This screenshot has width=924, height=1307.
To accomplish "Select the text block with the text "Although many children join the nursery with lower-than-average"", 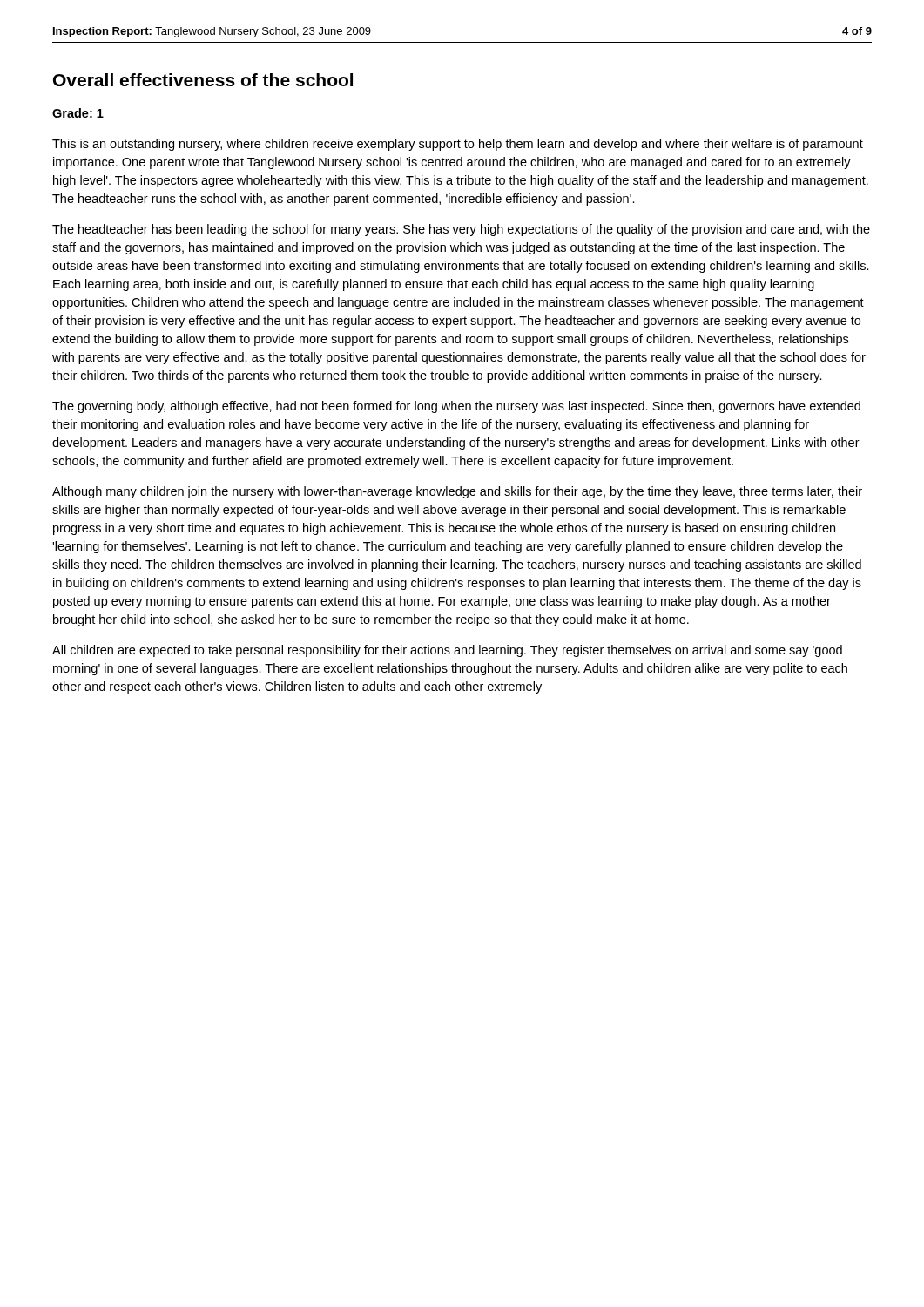I will click(x=457, y=556).
